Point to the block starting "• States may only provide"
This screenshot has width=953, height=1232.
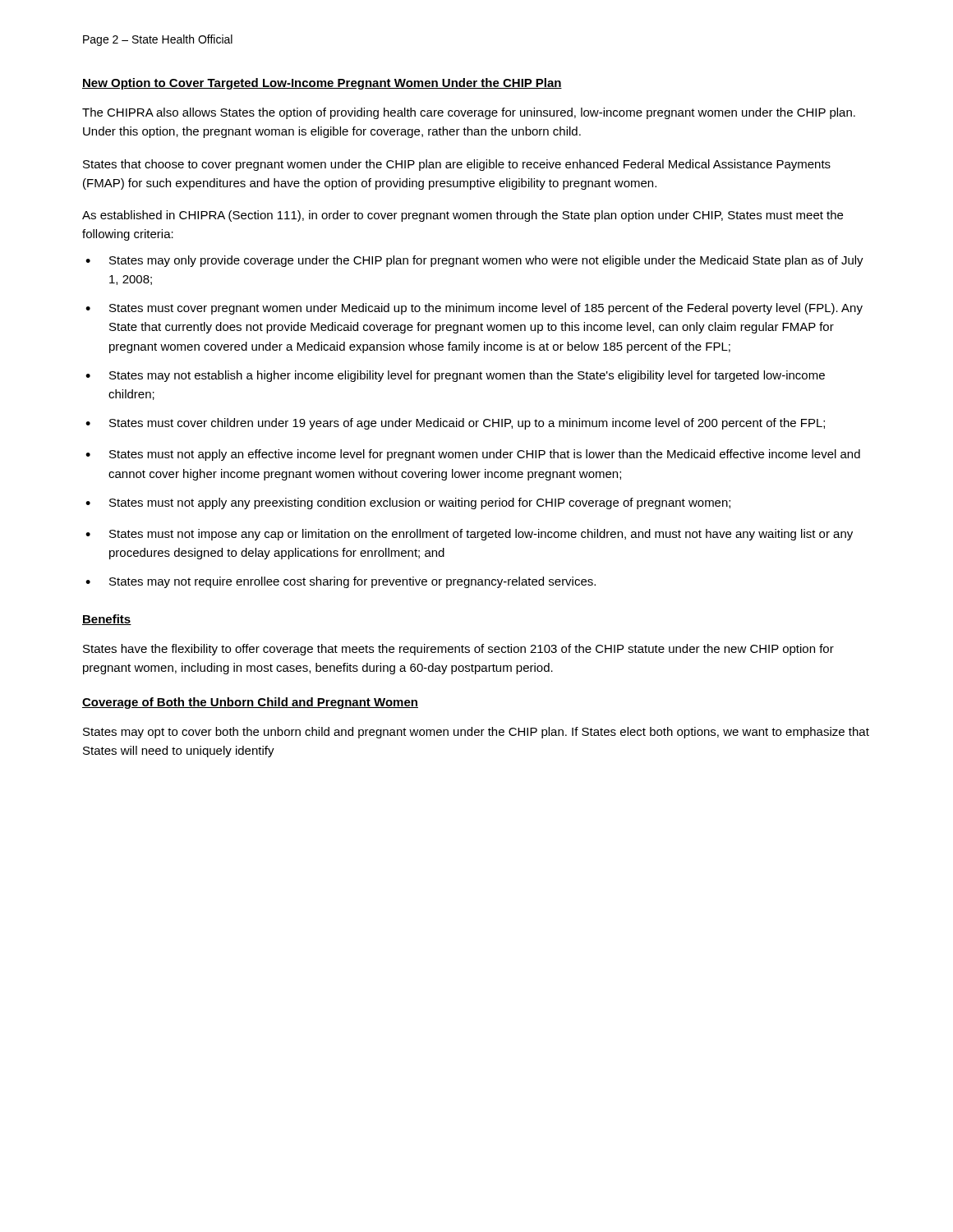(476, 269)
